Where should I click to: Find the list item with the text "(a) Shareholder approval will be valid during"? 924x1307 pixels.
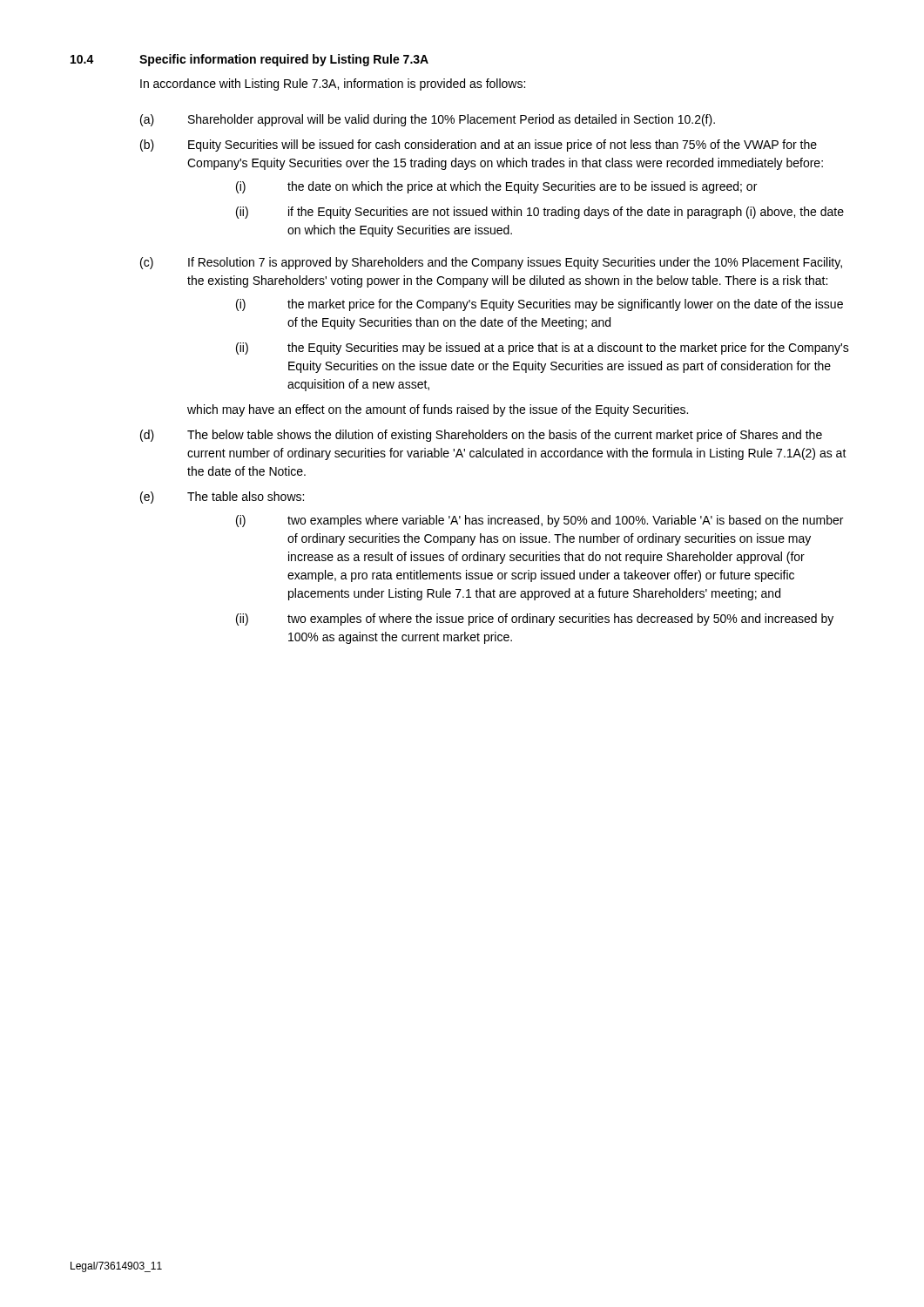pos(497,120)
